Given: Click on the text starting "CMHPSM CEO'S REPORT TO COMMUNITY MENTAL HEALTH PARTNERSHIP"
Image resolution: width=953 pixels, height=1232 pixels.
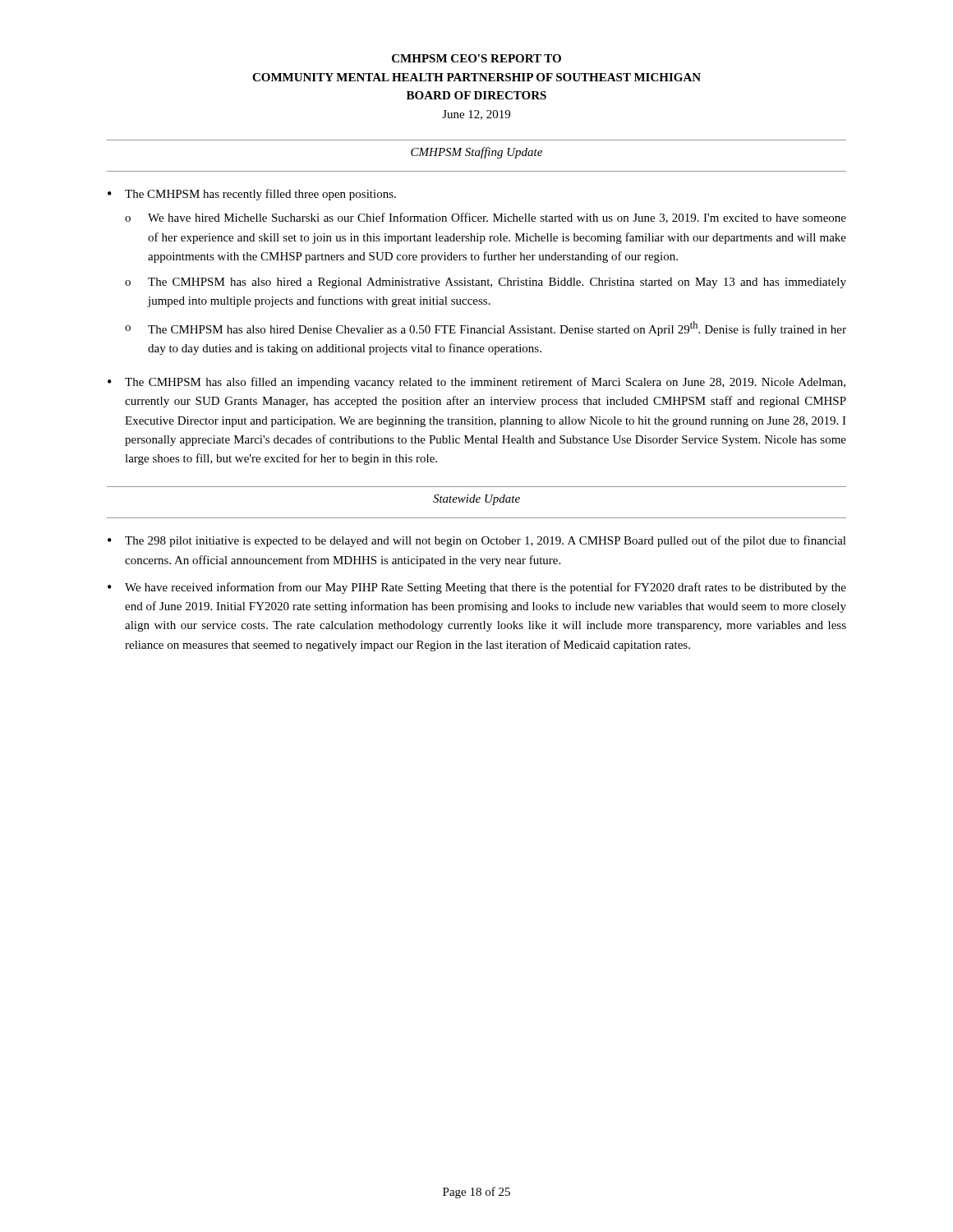Looking at the screenshot, I should [476, 86].
